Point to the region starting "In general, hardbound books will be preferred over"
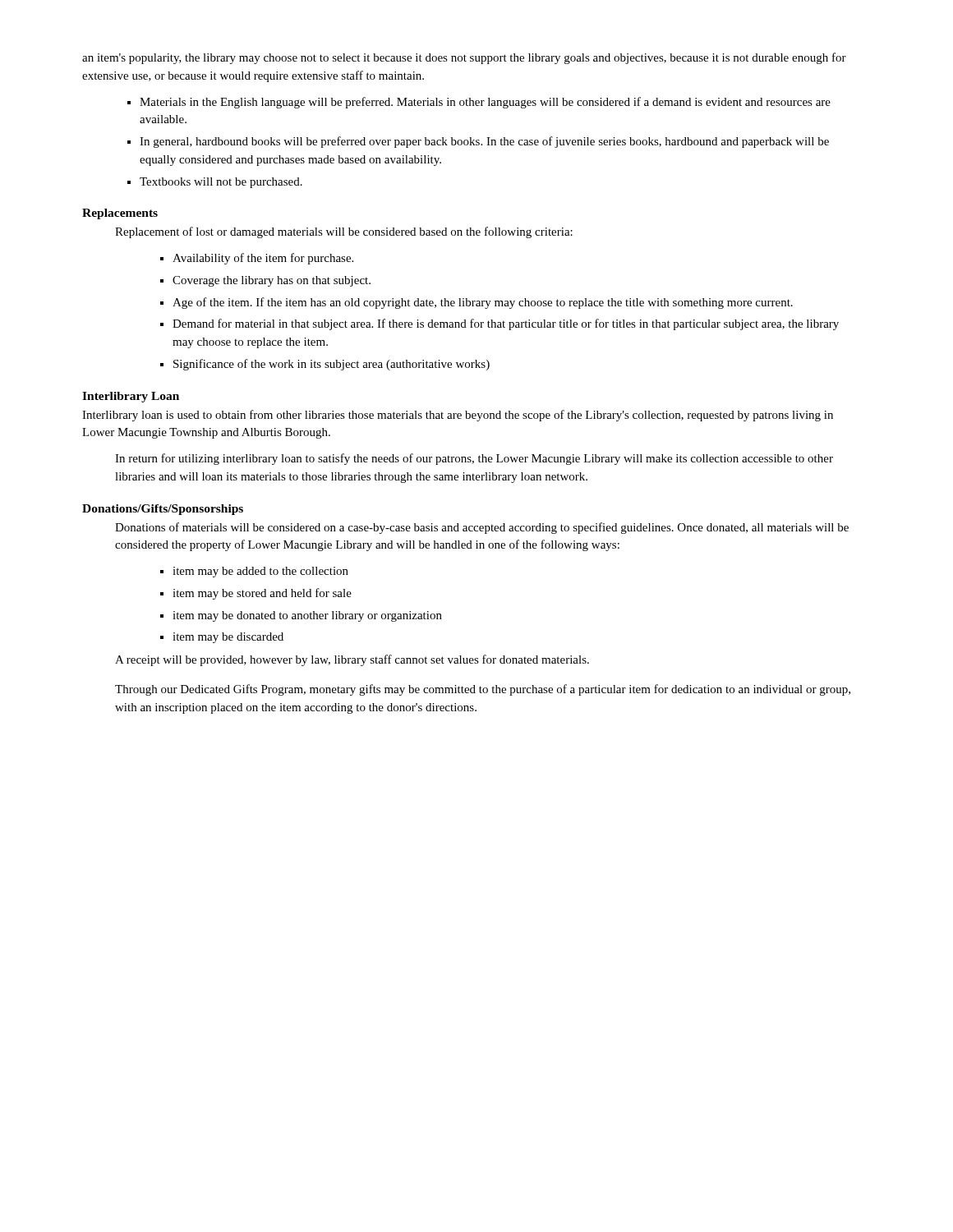Viewport: 953px width, 1232px height. [497, 151]
